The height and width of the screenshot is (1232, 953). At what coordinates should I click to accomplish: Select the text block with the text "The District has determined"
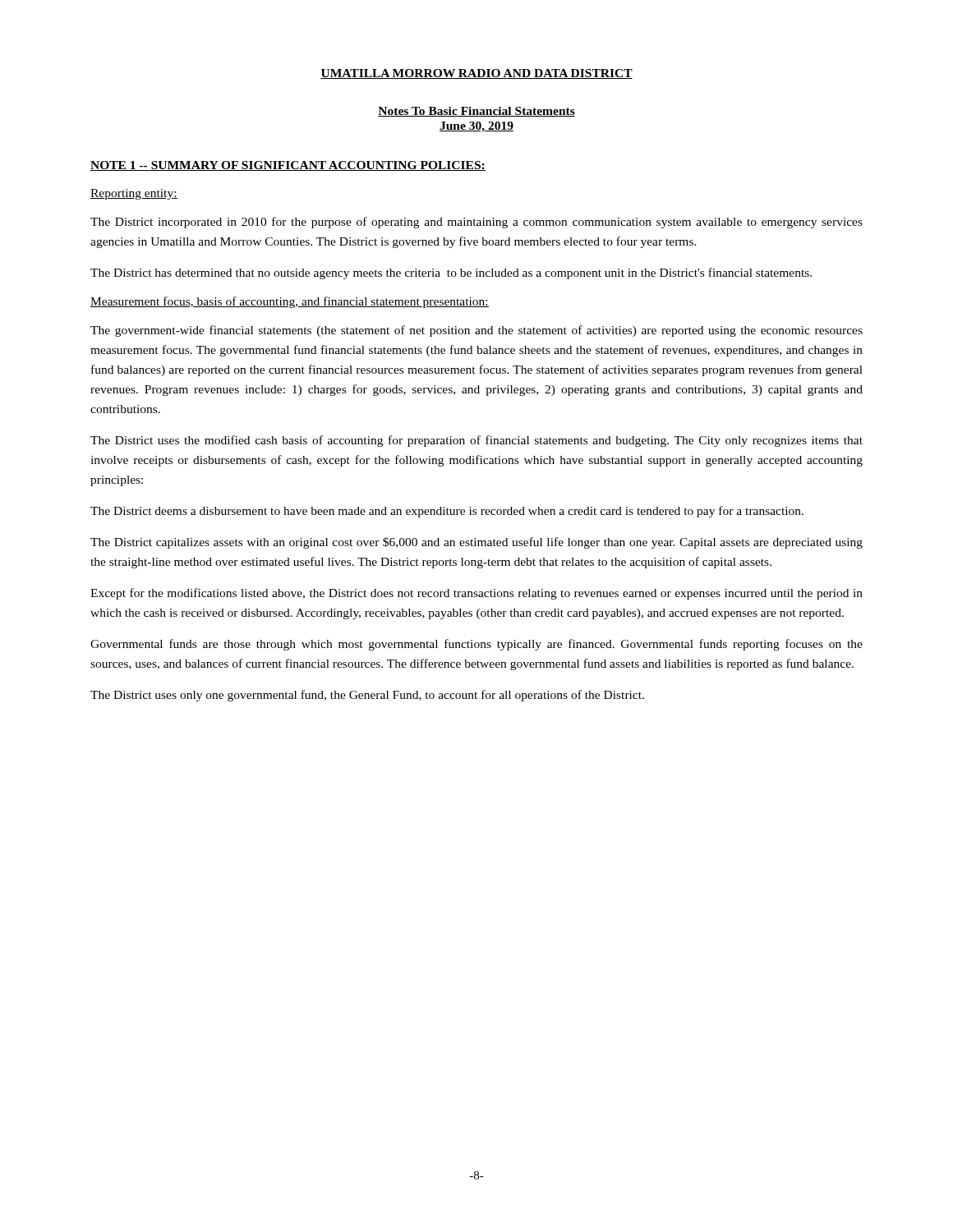point(476,273)
